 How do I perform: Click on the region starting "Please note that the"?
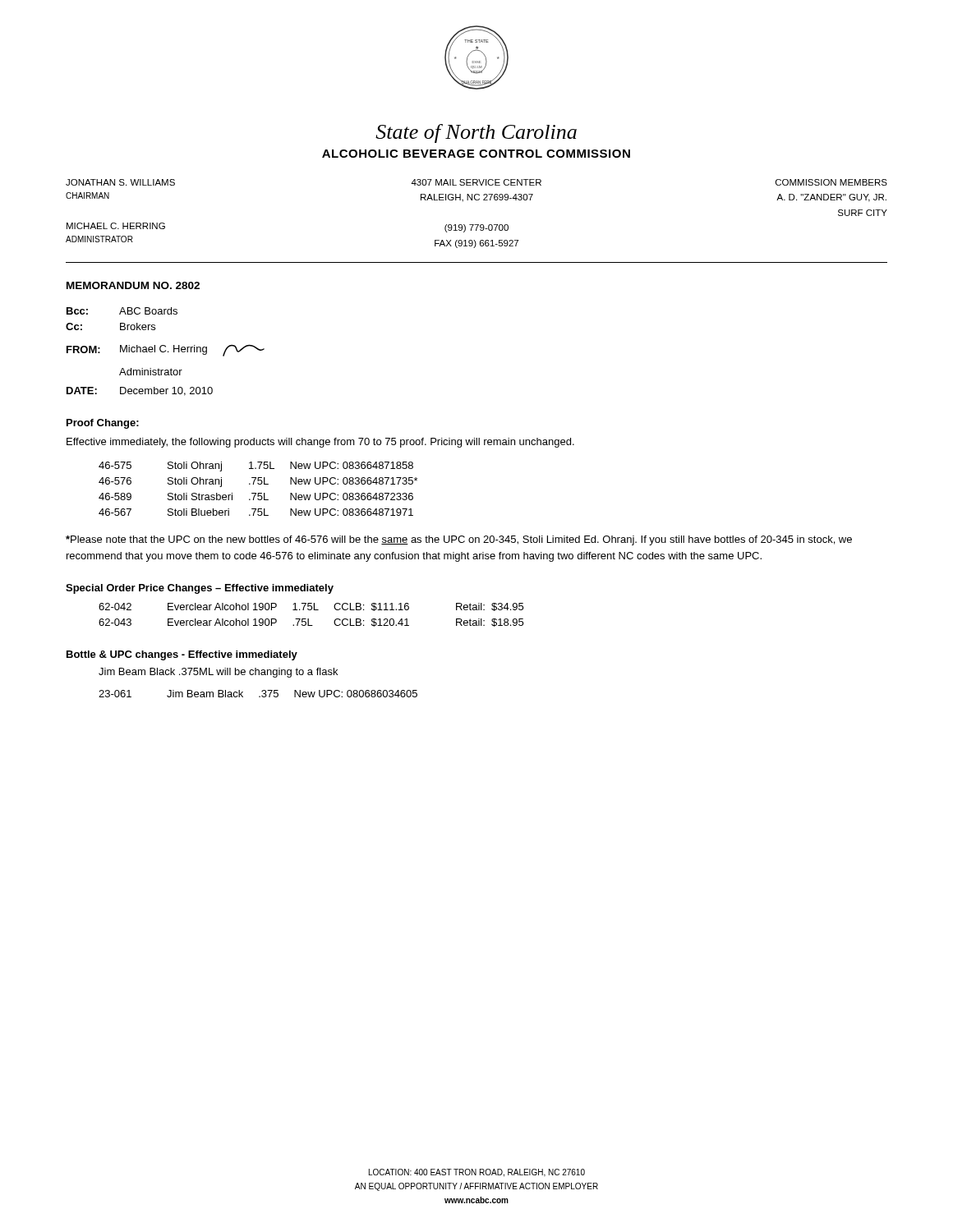coord(459,548)
